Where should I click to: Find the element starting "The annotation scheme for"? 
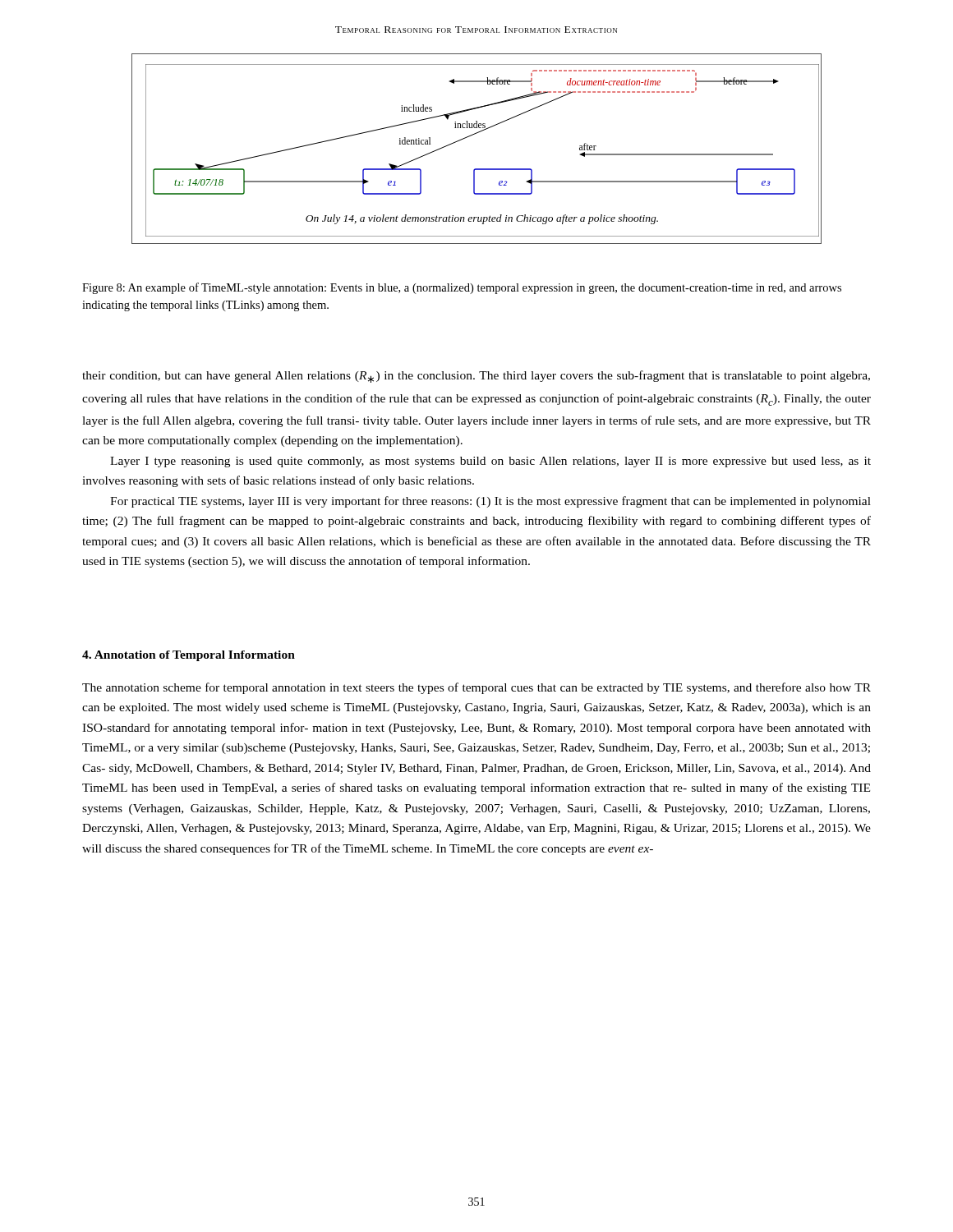[476, 768]
